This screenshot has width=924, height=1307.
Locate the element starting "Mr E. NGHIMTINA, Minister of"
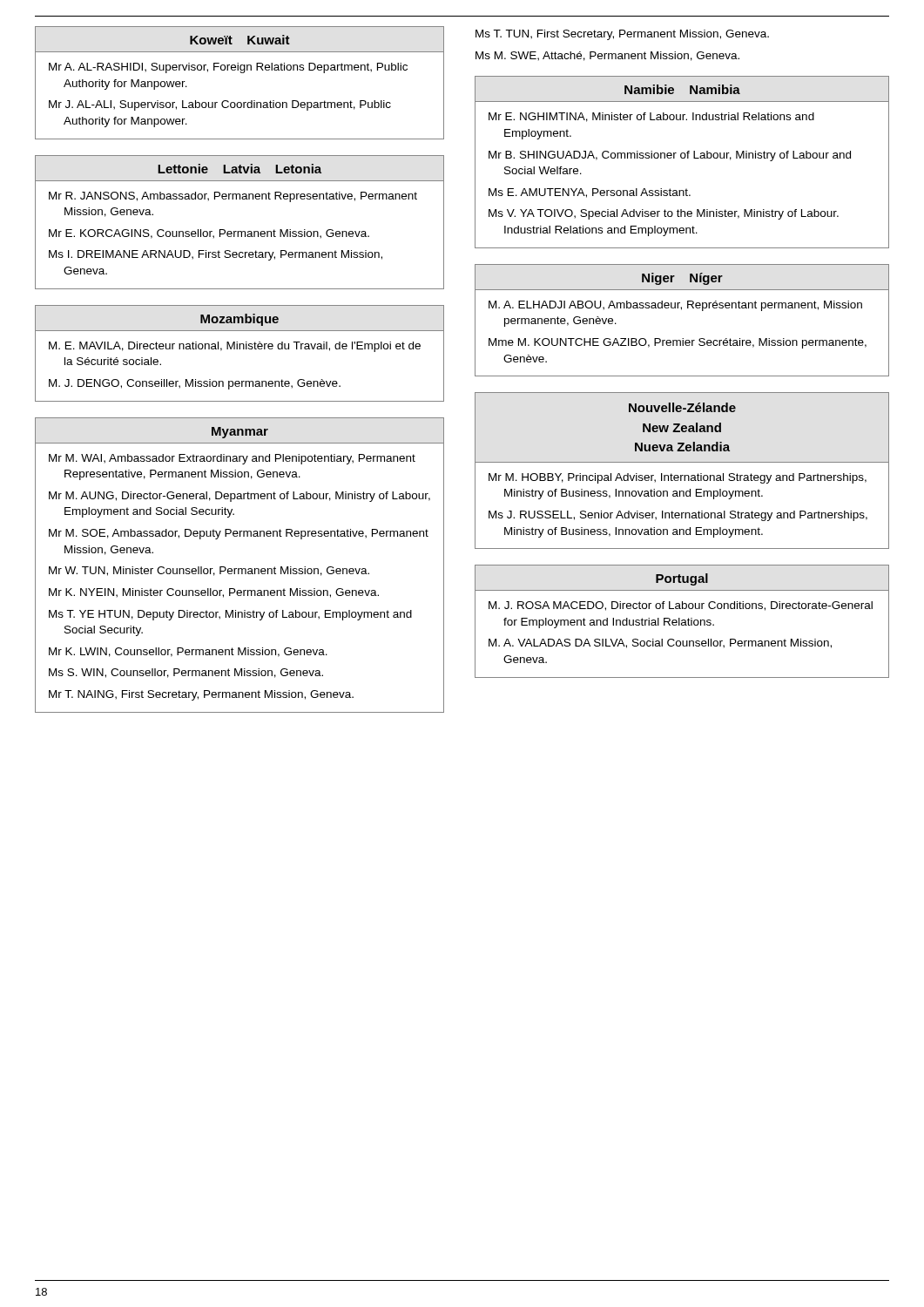(651, 125)
